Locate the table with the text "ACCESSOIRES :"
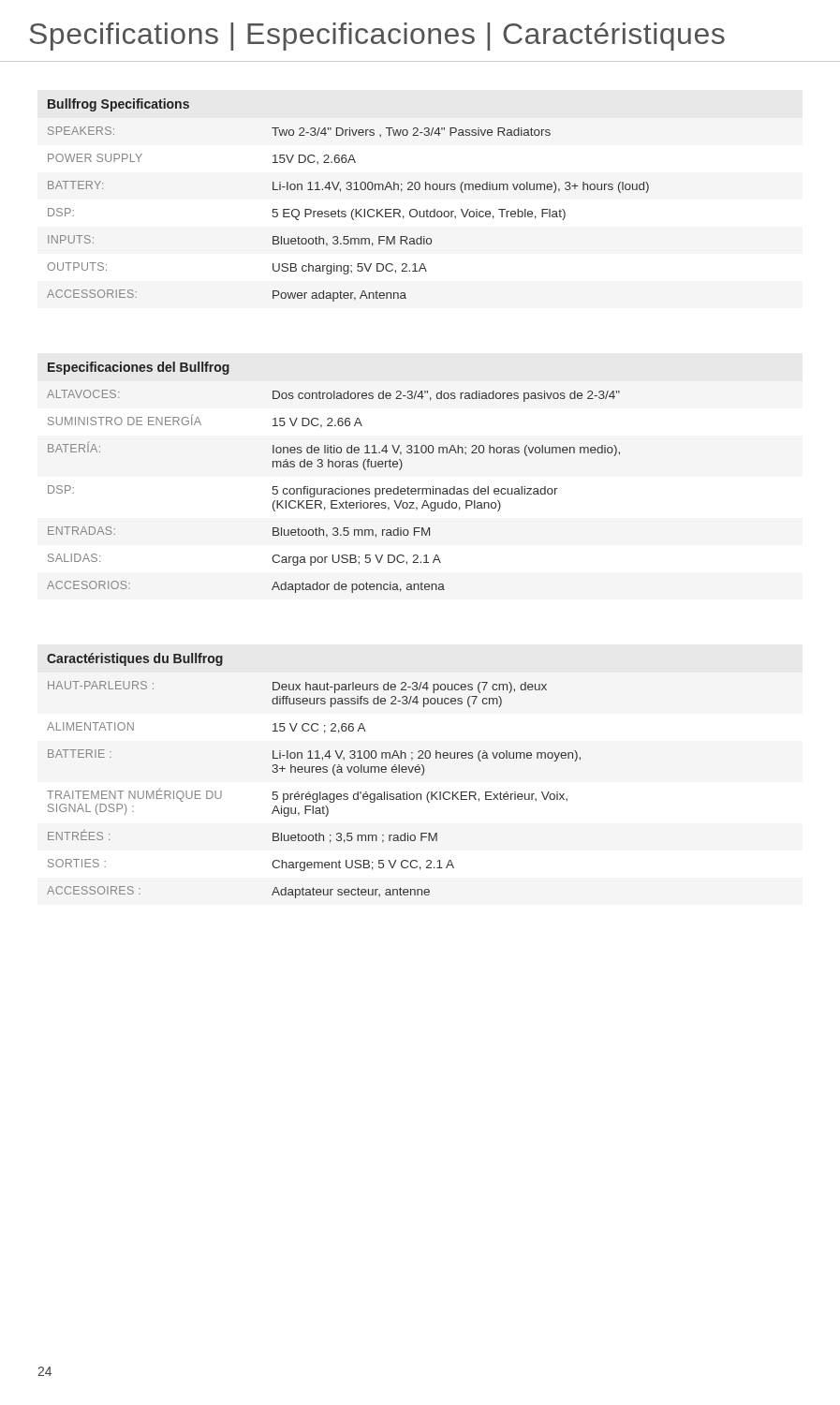The width and height of the screenshot is (840, 1405). tap(420, 775)
